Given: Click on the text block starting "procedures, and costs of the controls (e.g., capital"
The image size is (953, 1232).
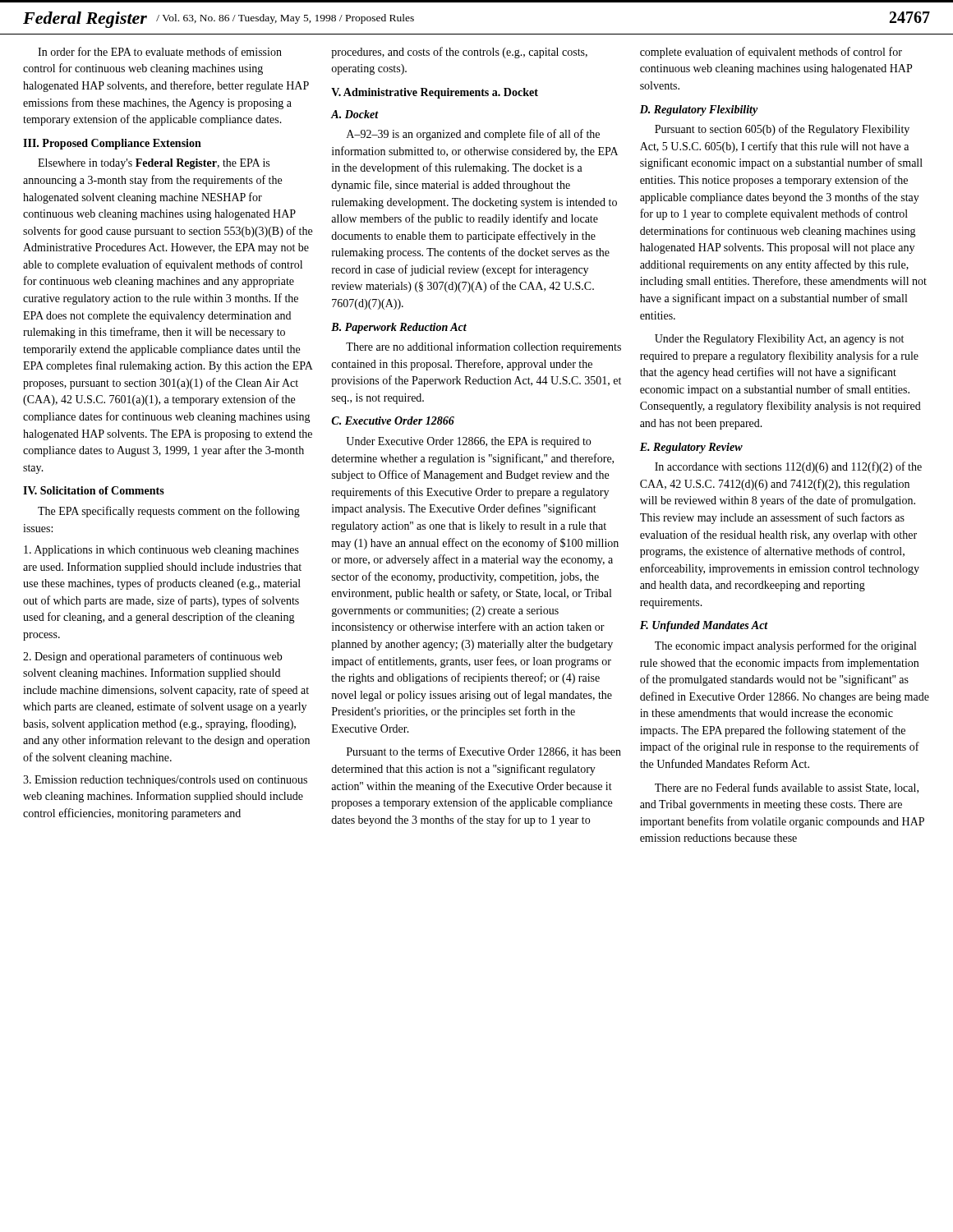Looking at the screenshot, I should 476,61.
